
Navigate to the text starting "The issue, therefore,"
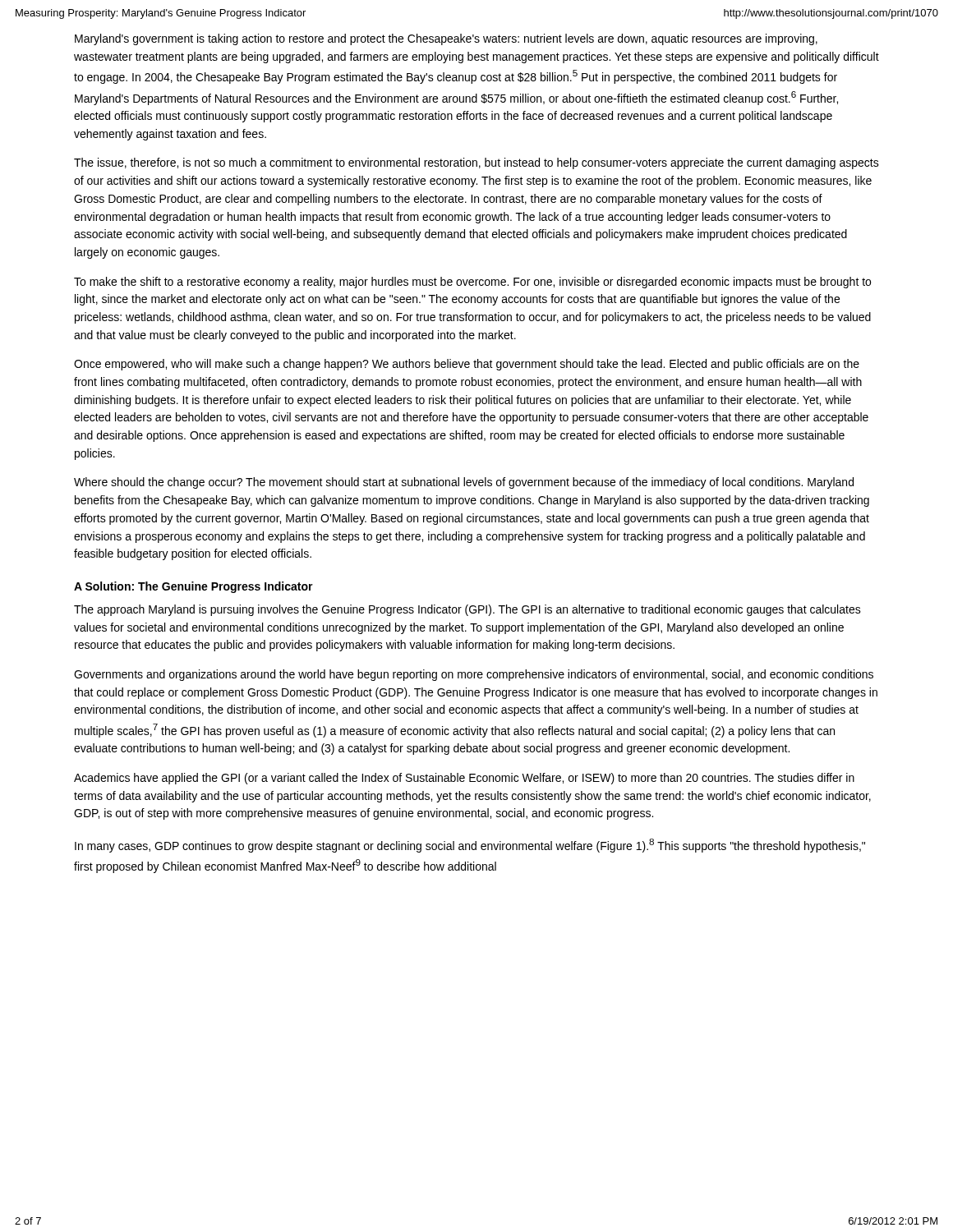(476, 208)
